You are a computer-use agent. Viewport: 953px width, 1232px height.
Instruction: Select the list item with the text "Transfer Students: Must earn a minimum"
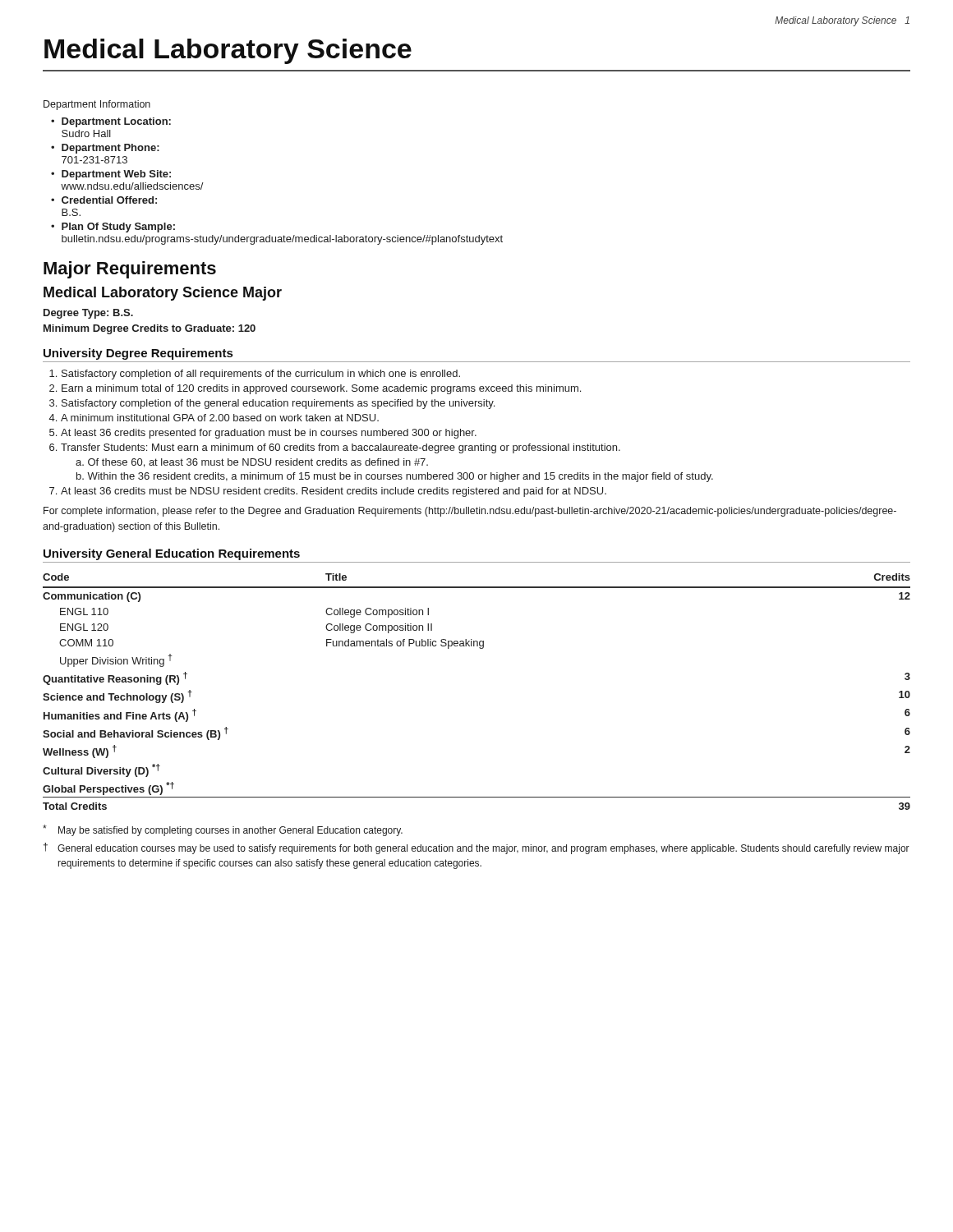click(x=486, y=462)
